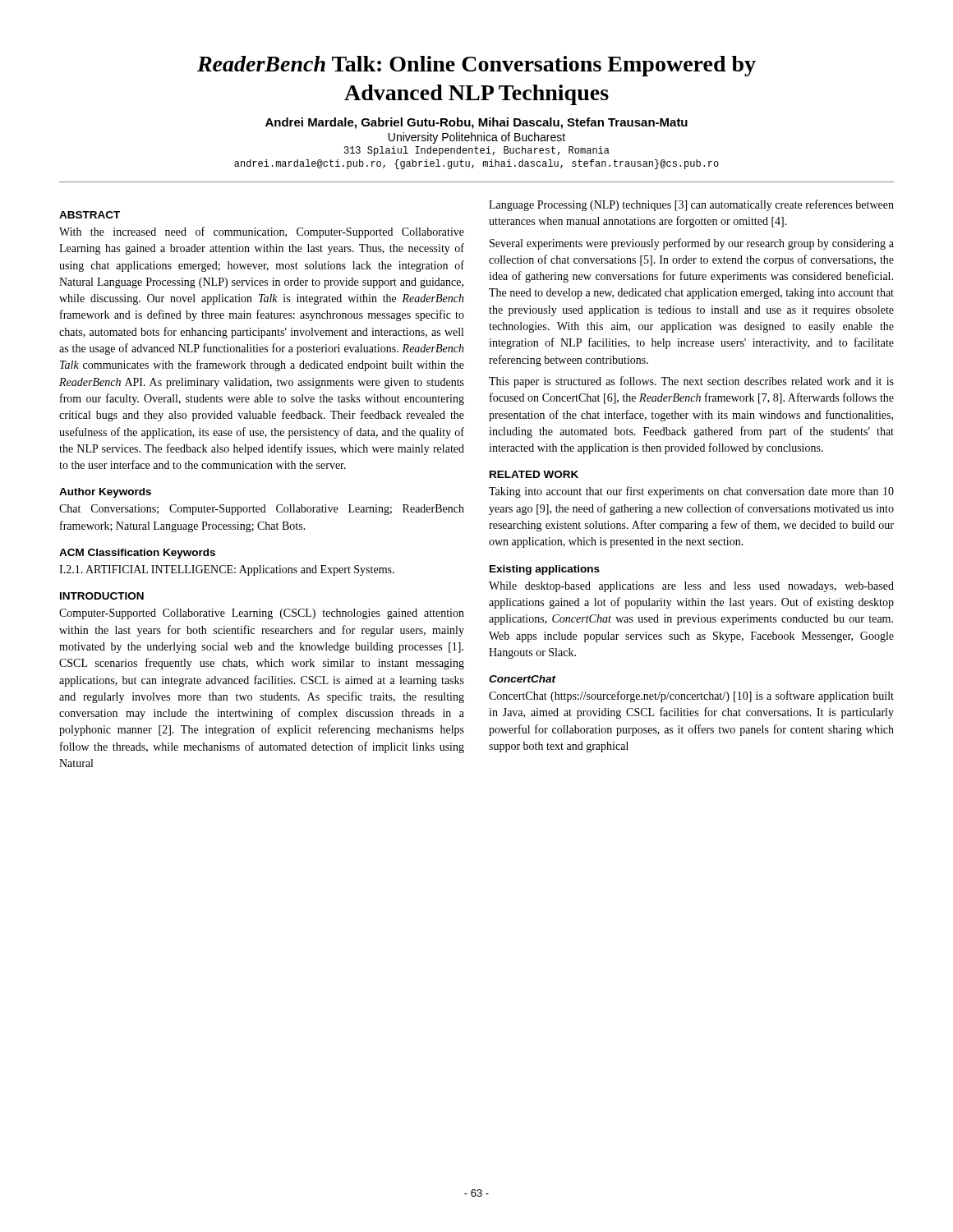Click on the section header with the text "RELATED WORK"
This screenshot has width=953, height=1232.
pos(534,475)
